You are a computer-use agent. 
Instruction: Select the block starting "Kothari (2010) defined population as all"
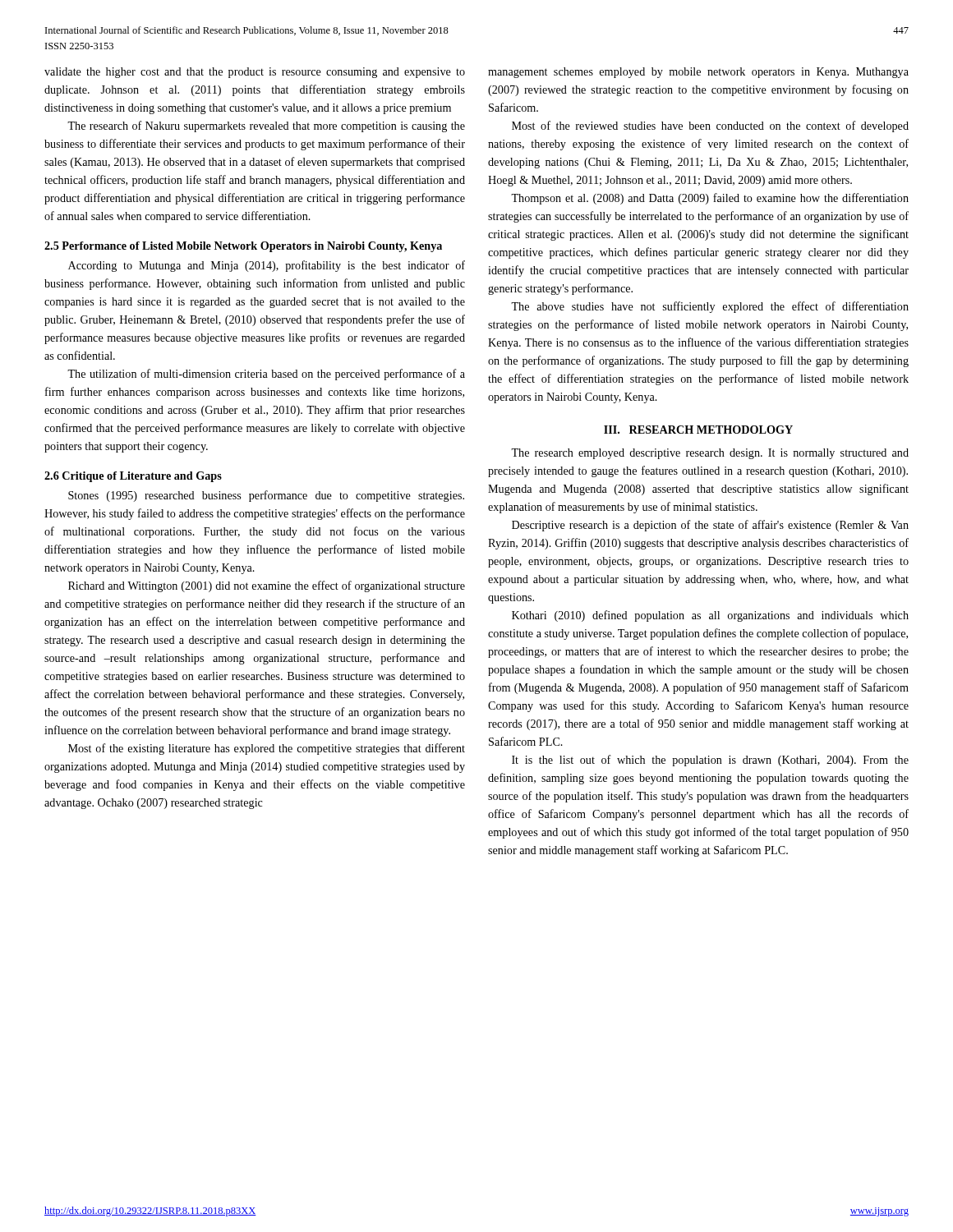[x=698, y=678]
